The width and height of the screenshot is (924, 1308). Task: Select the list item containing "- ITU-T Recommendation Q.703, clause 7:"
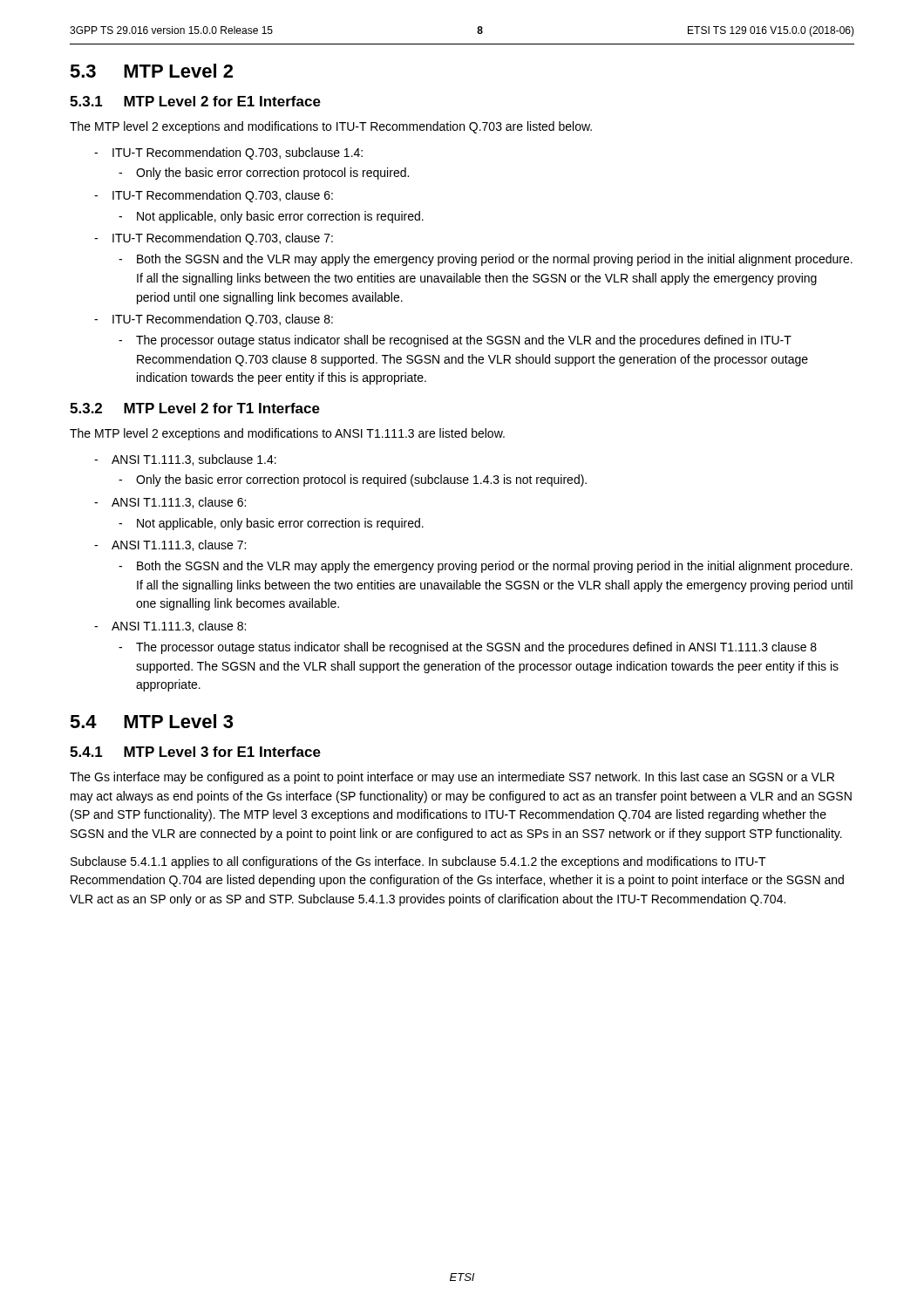(214, 239)
